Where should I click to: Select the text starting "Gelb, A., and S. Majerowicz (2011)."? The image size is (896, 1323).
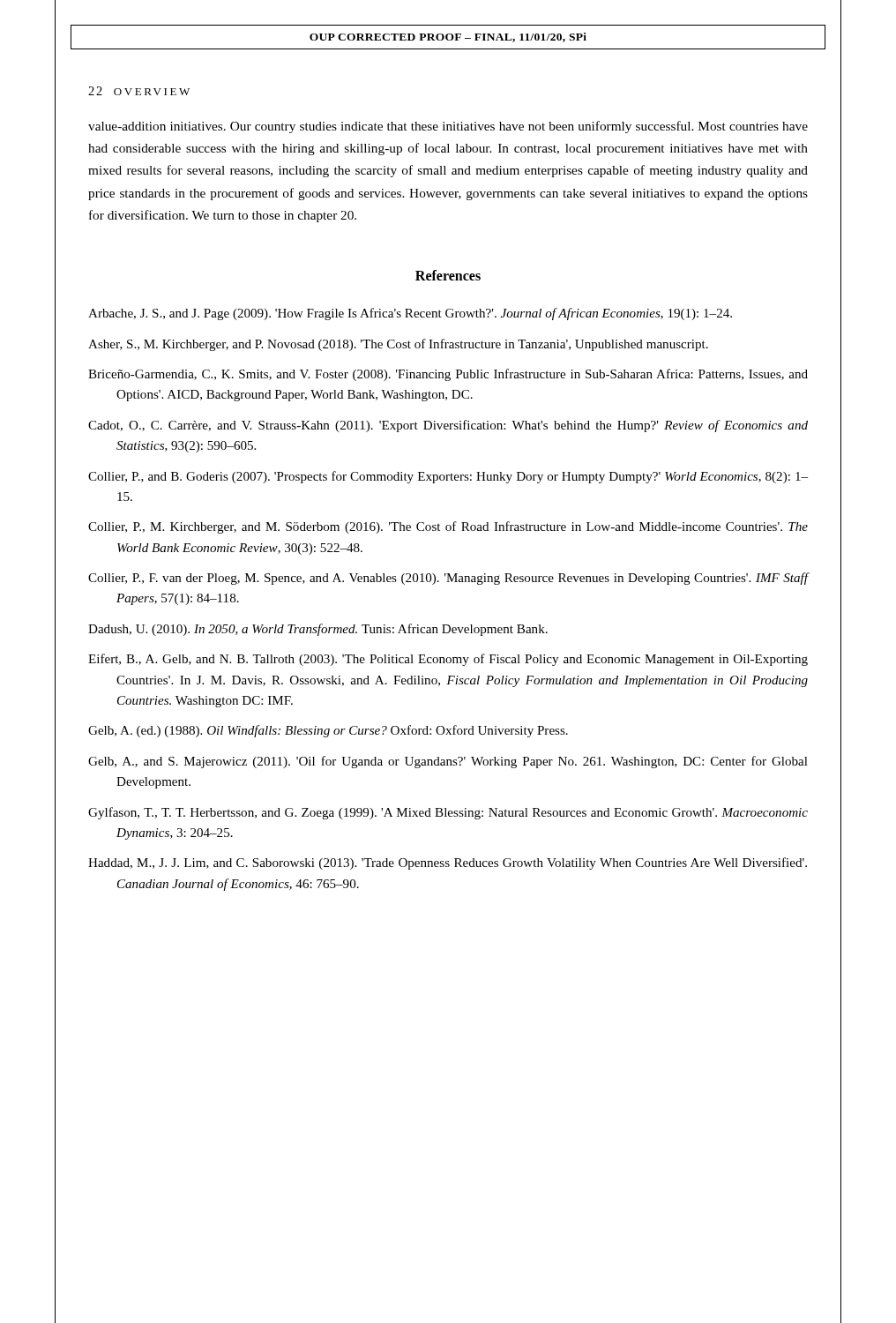[448, 772]
